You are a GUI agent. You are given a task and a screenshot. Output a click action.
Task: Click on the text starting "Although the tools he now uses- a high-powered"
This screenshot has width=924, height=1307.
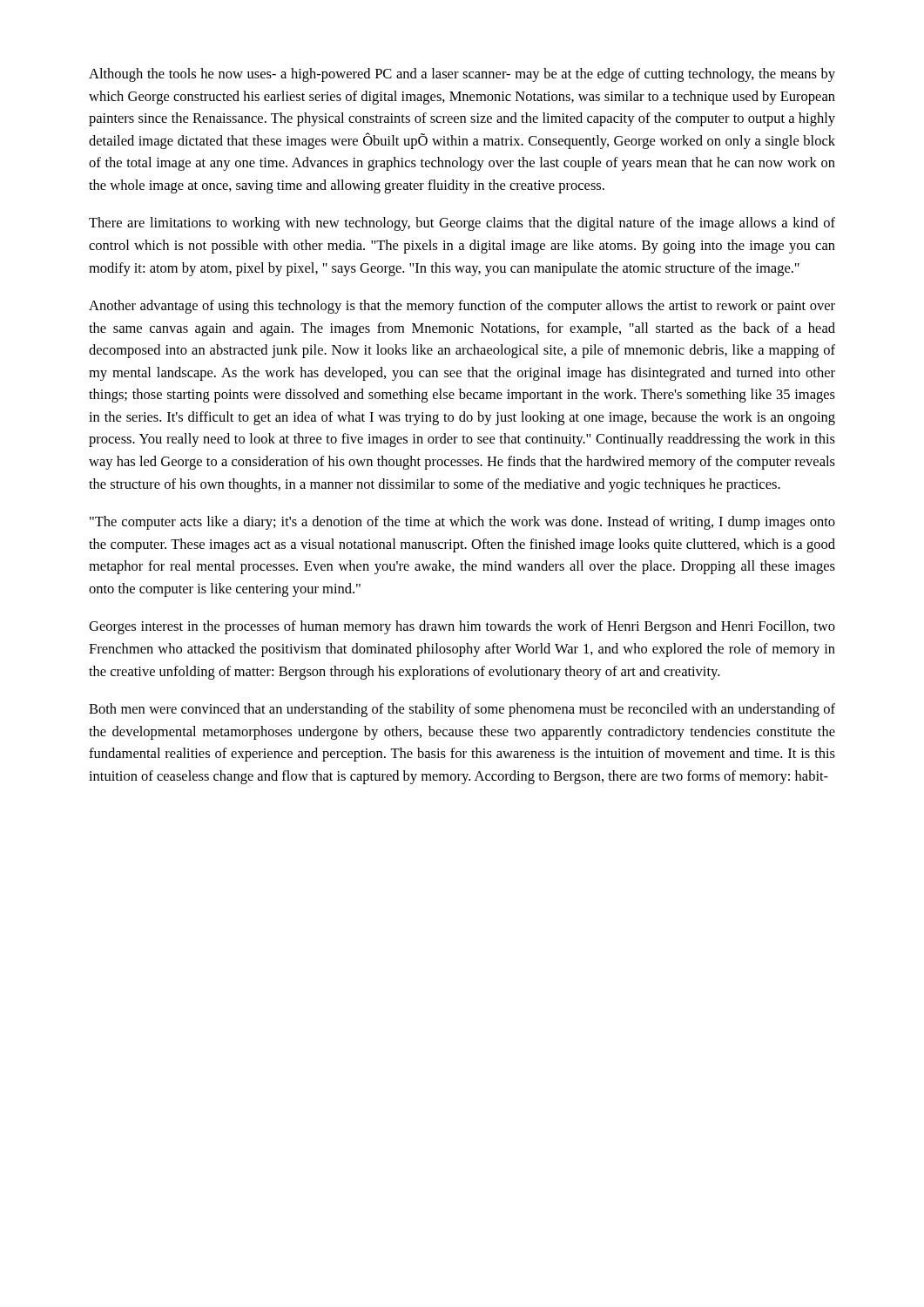462,129
